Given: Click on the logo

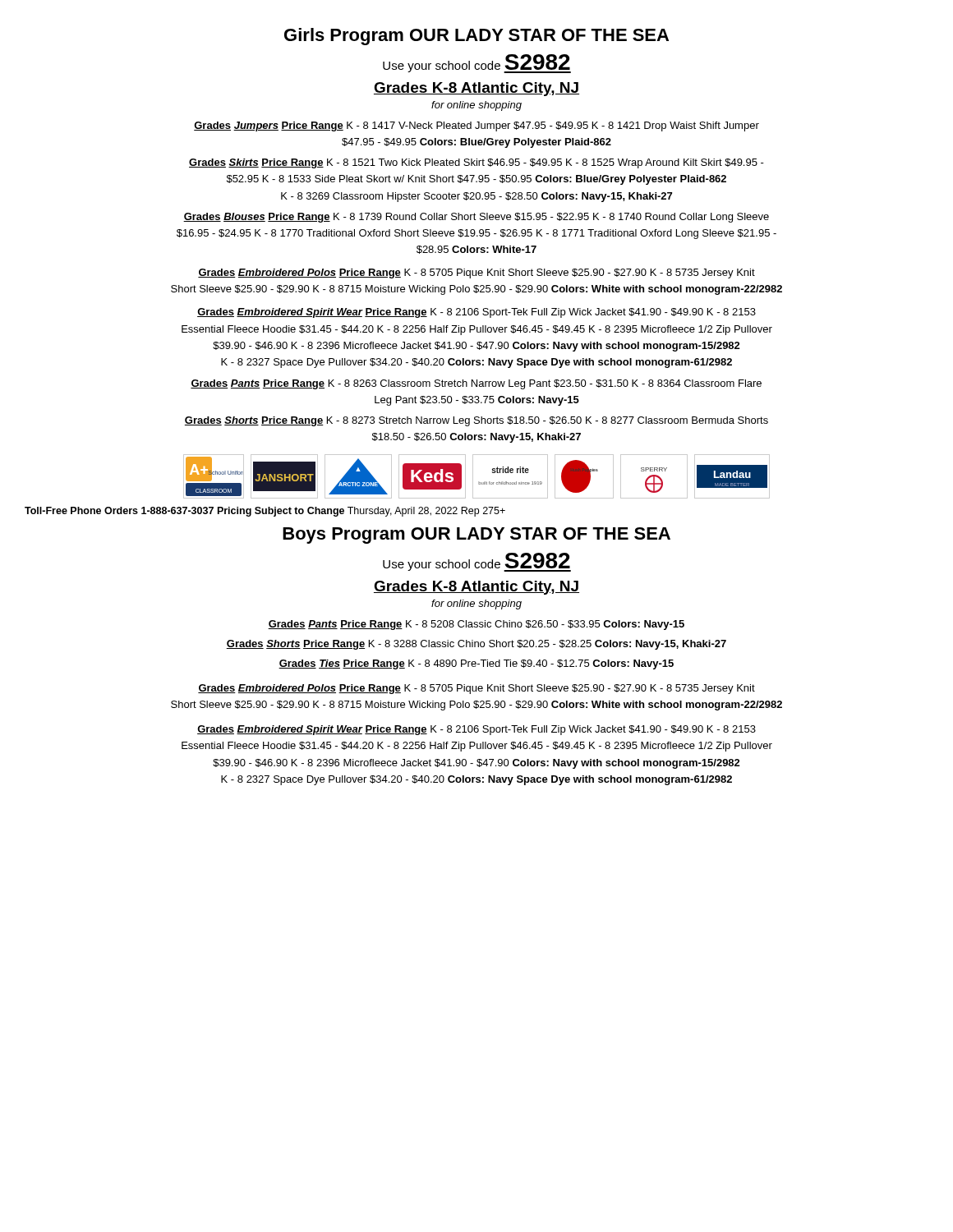Looking at the screenshot, I should [476, 476].
